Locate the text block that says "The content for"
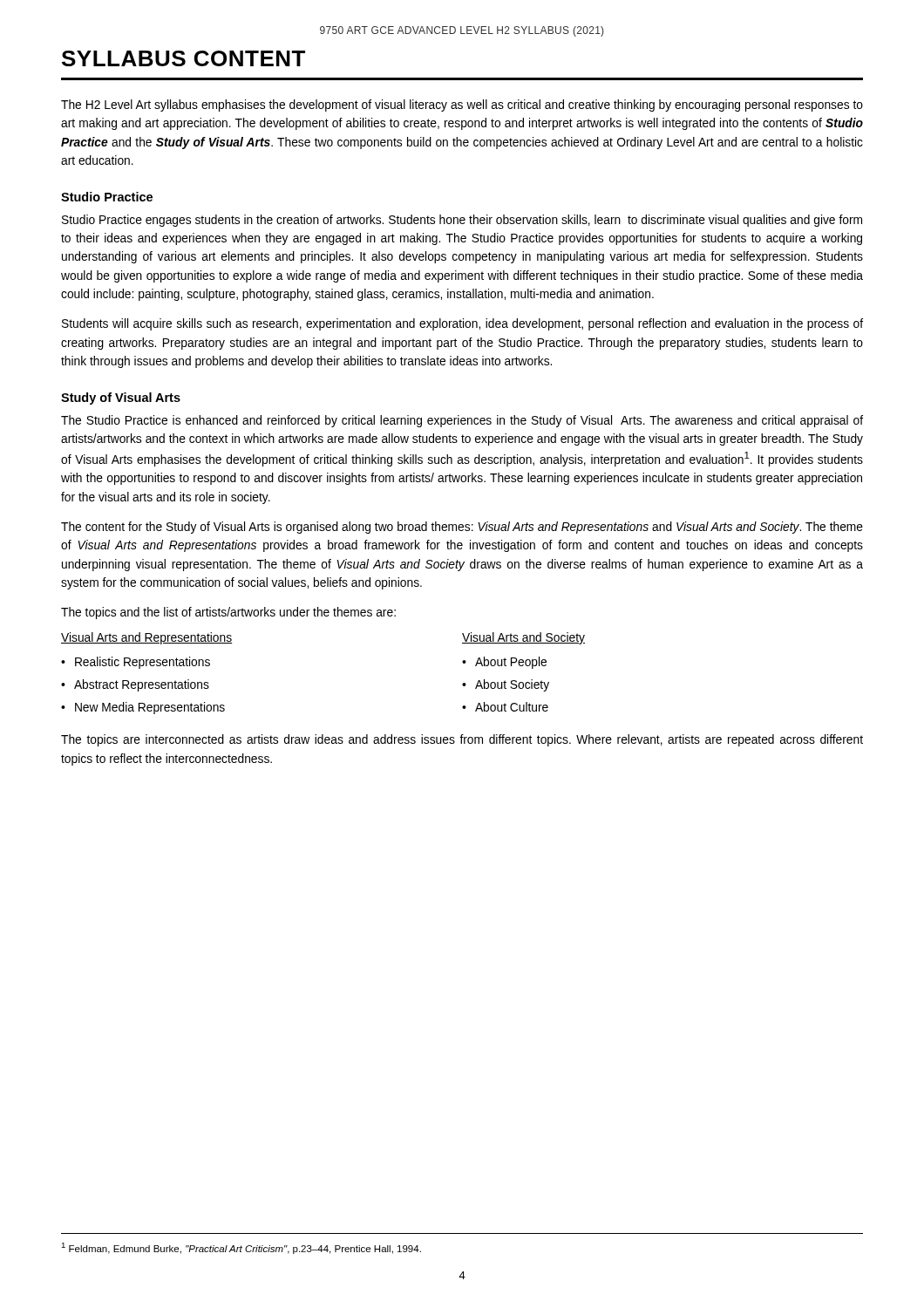 point(462,555)
